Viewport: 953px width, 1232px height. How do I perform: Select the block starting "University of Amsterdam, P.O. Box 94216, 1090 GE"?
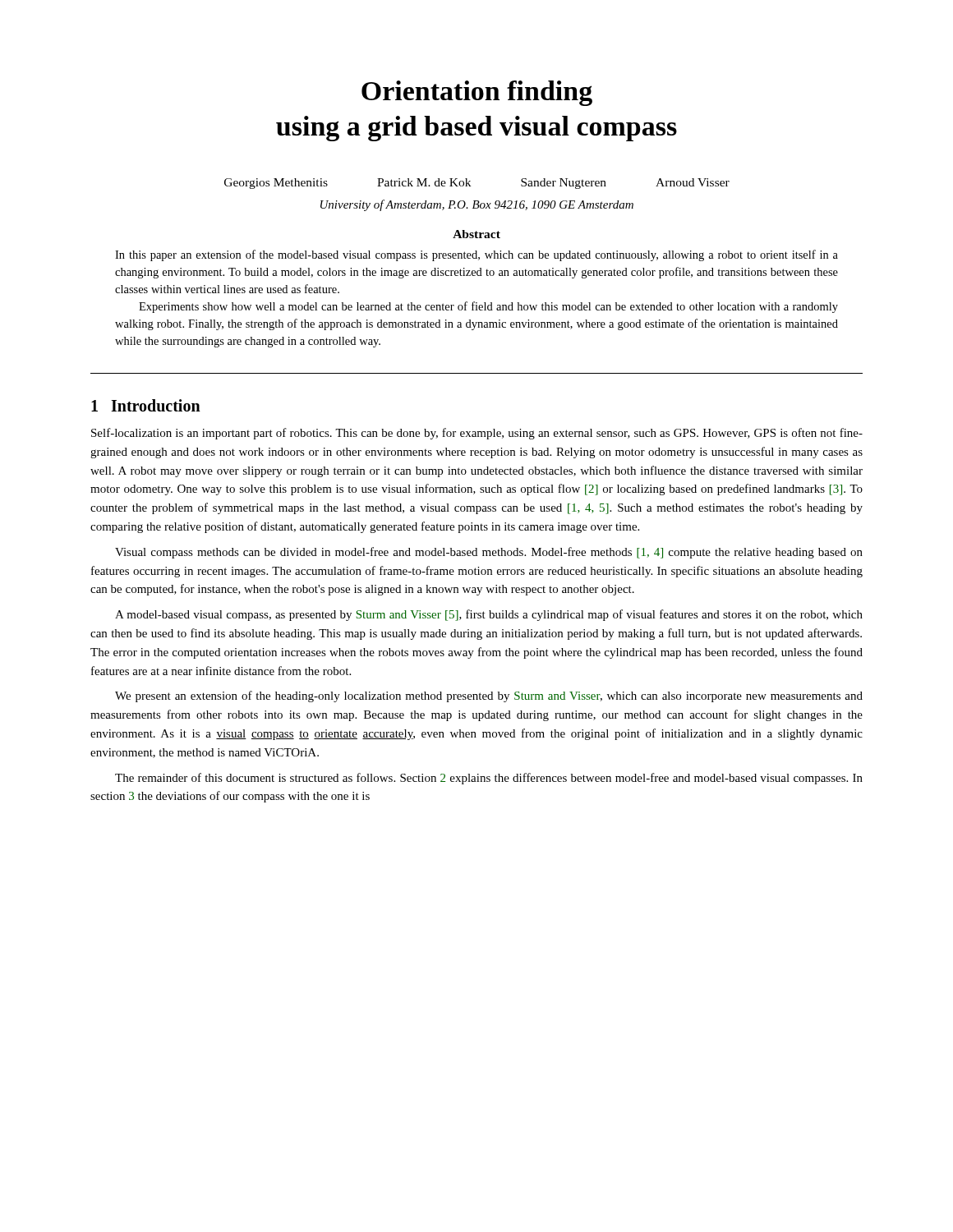tap(476, 205)
